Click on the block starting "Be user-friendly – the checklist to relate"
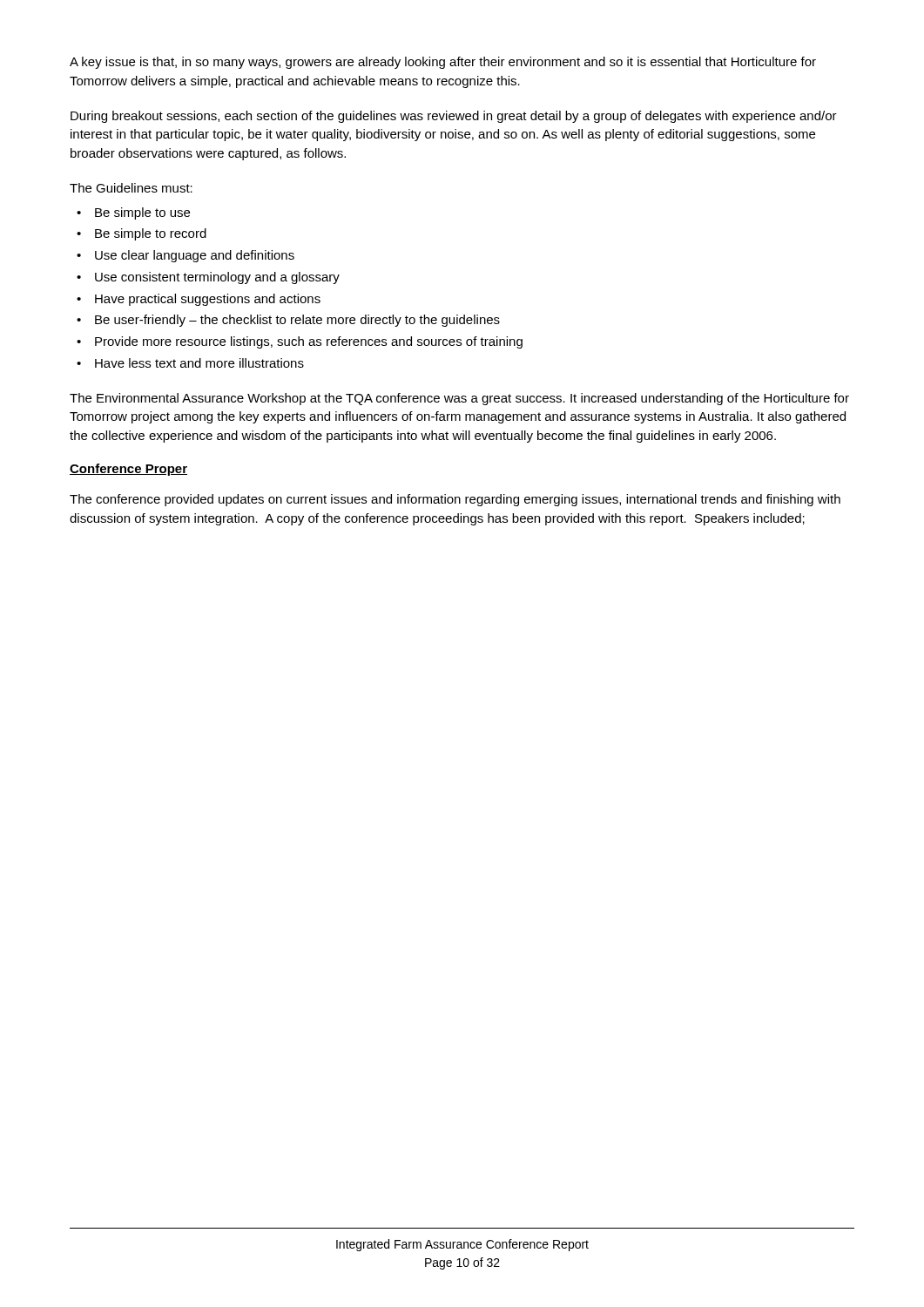Screen dimensions: 1307x924 (x=297, y=320)
